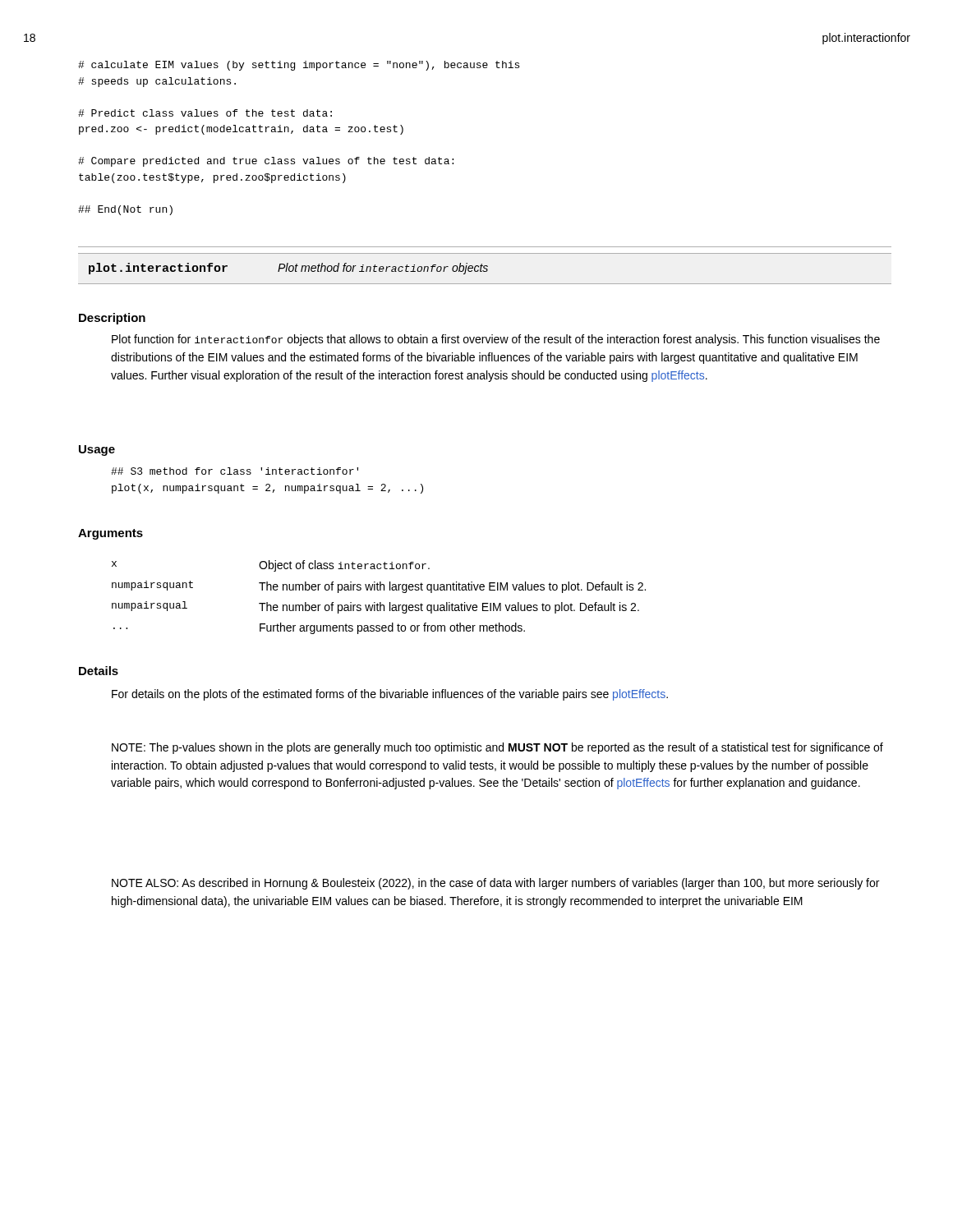Select the table that reads "The number of"
The height and width of the screenshot is (1232, 953).
click(501, 593)
